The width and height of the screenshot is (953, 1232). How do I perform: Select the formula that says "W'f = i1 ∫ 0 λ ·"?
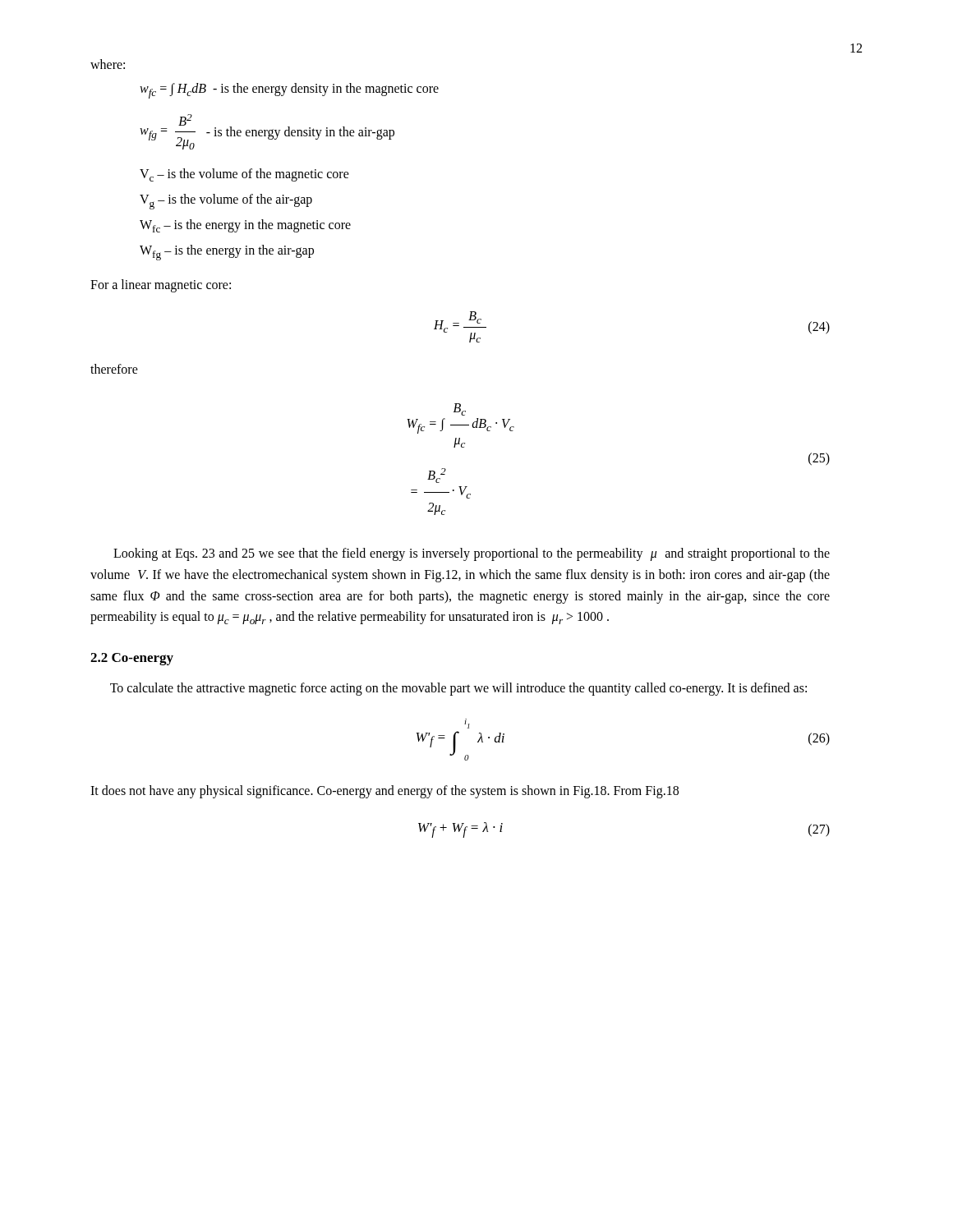(x=467, y=724)
